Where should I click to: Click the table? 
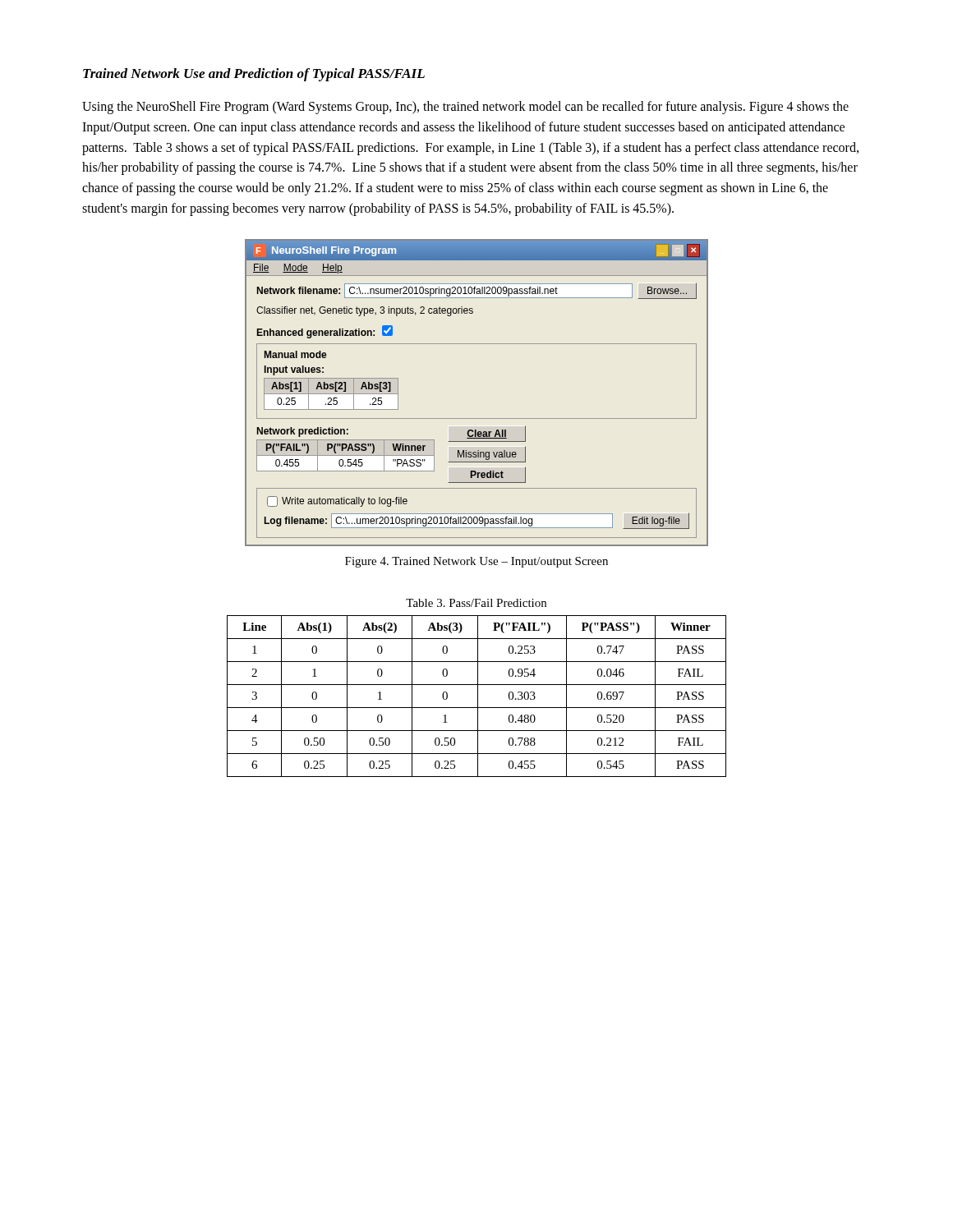coord(476,696)
